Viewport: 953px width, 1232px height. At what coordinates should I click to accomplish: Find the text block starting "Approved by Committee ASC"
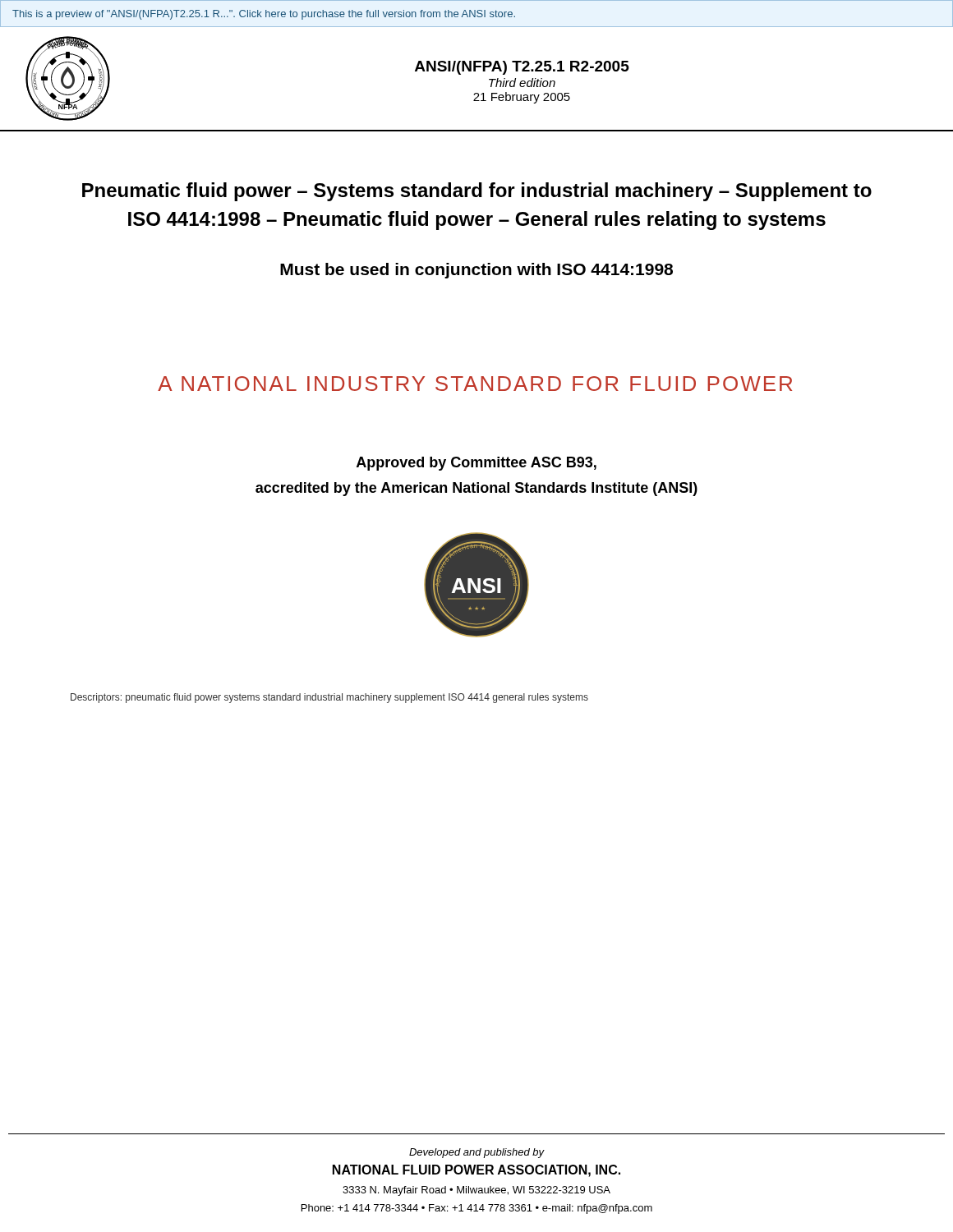click(476, 475)
